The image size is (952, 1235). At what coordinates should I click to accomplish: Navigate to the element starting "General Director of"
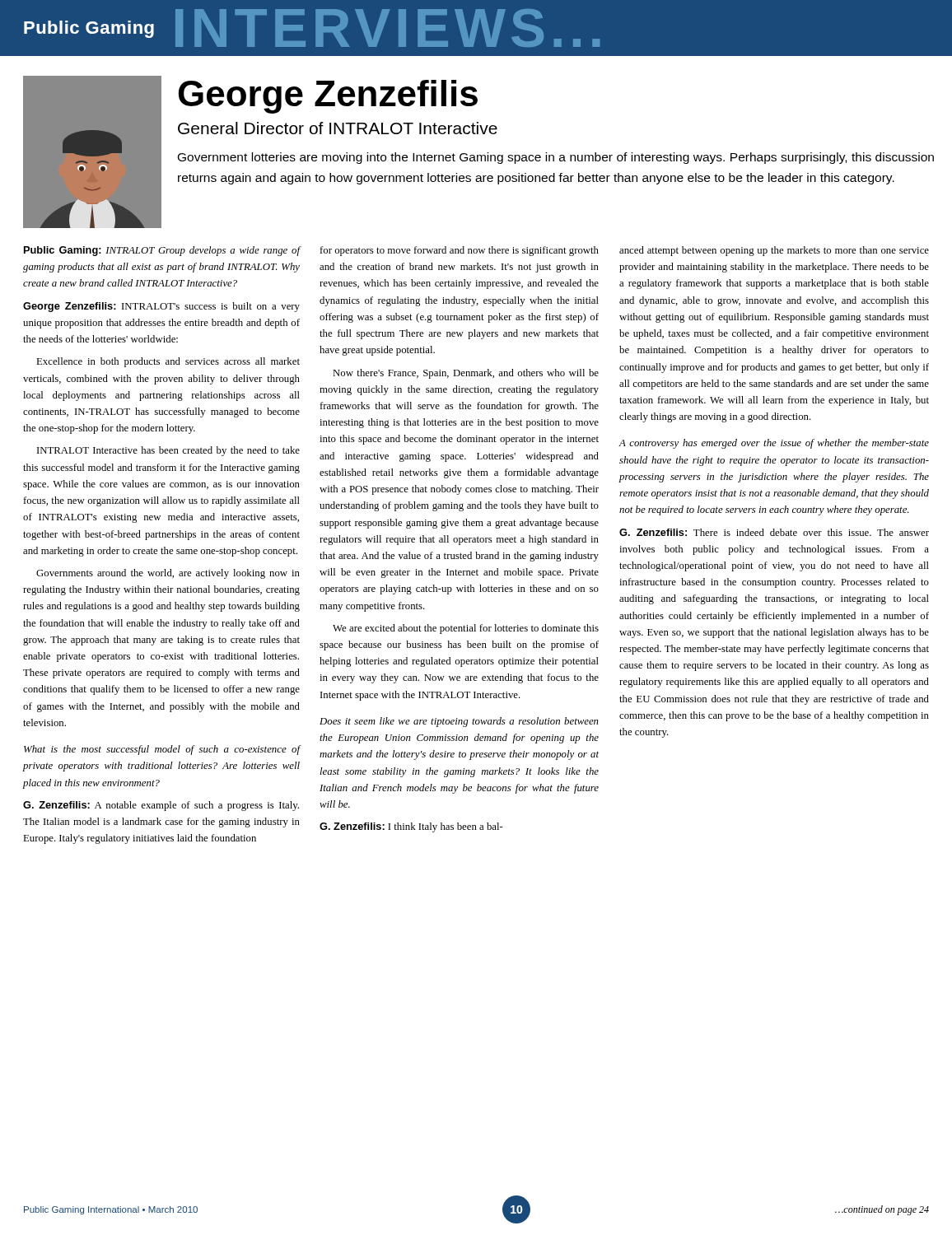[x=338, y=128]
